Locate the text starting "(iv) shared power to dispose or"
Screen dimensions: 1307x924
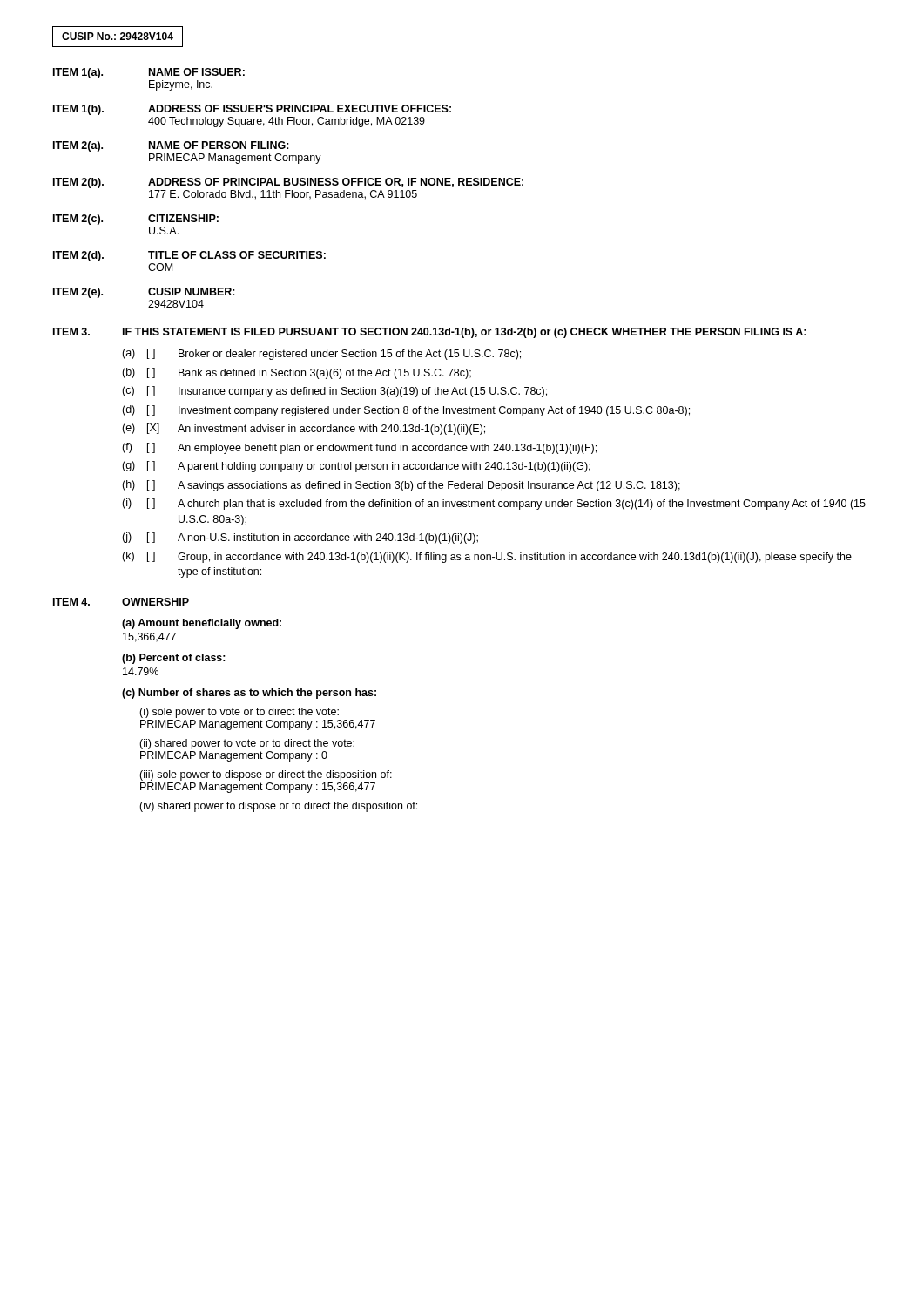[278, 807]
